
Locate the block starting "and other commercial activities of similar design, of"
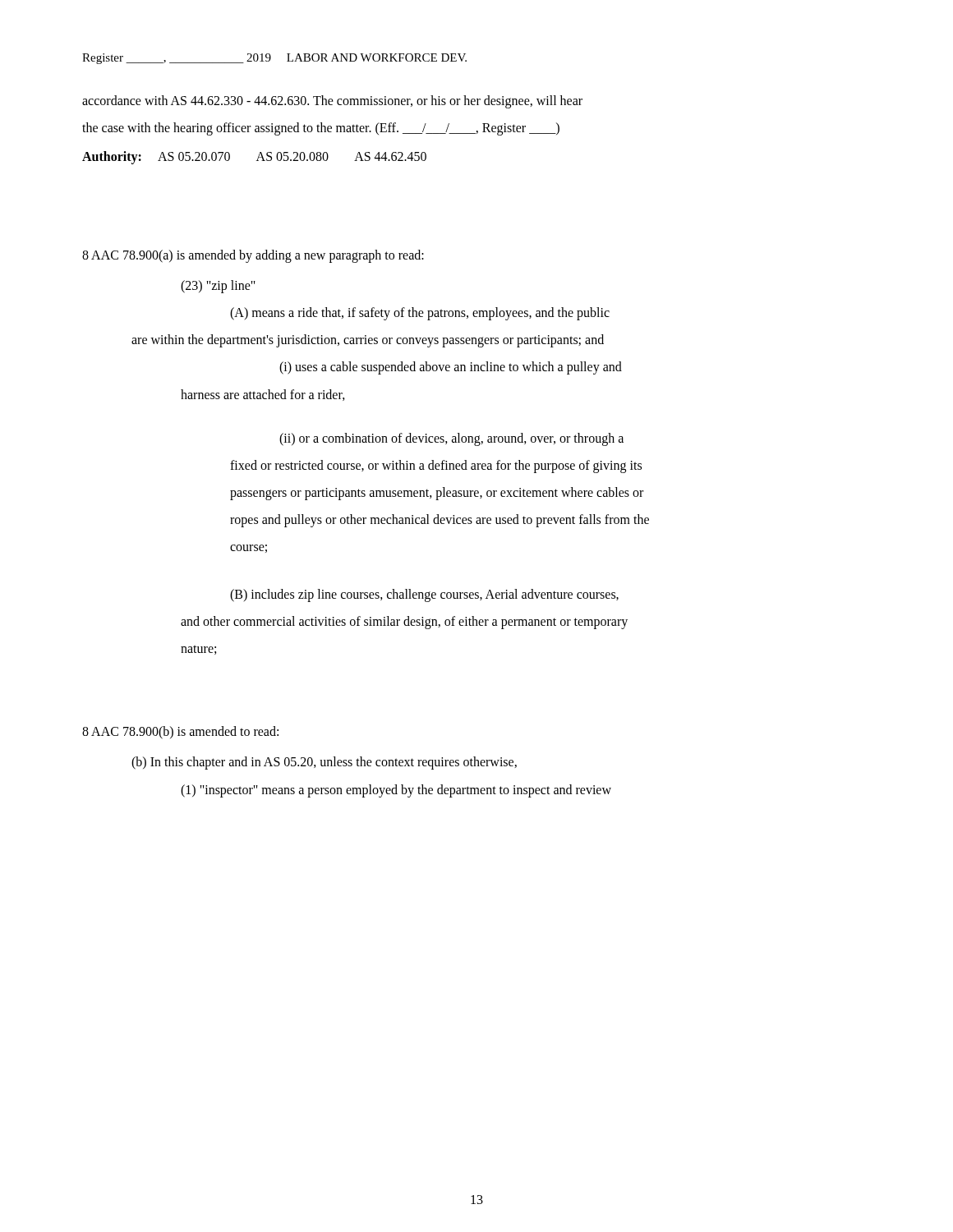404,621
